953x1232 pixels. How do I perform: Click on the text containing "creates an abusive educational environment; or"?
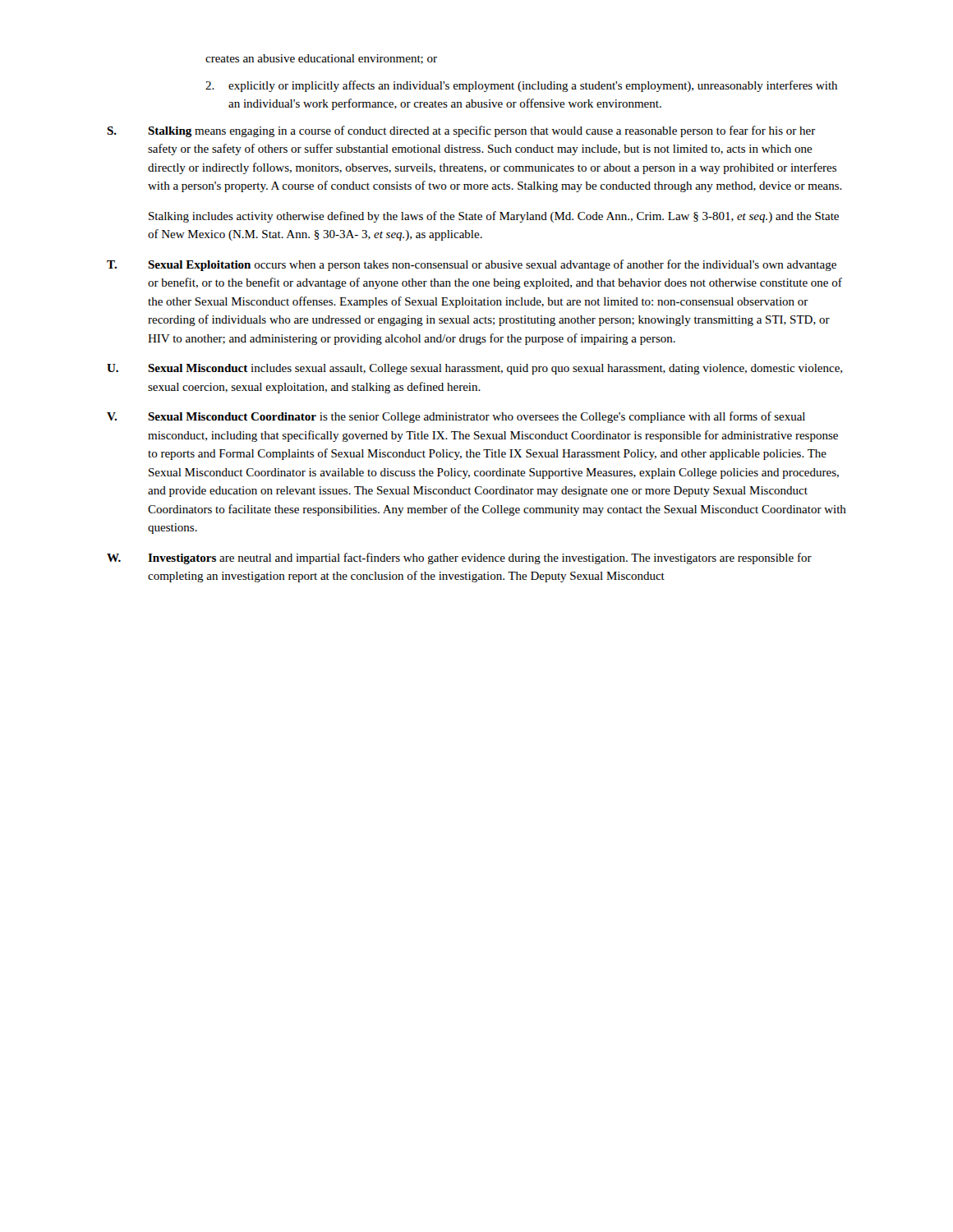pos(321,59)
